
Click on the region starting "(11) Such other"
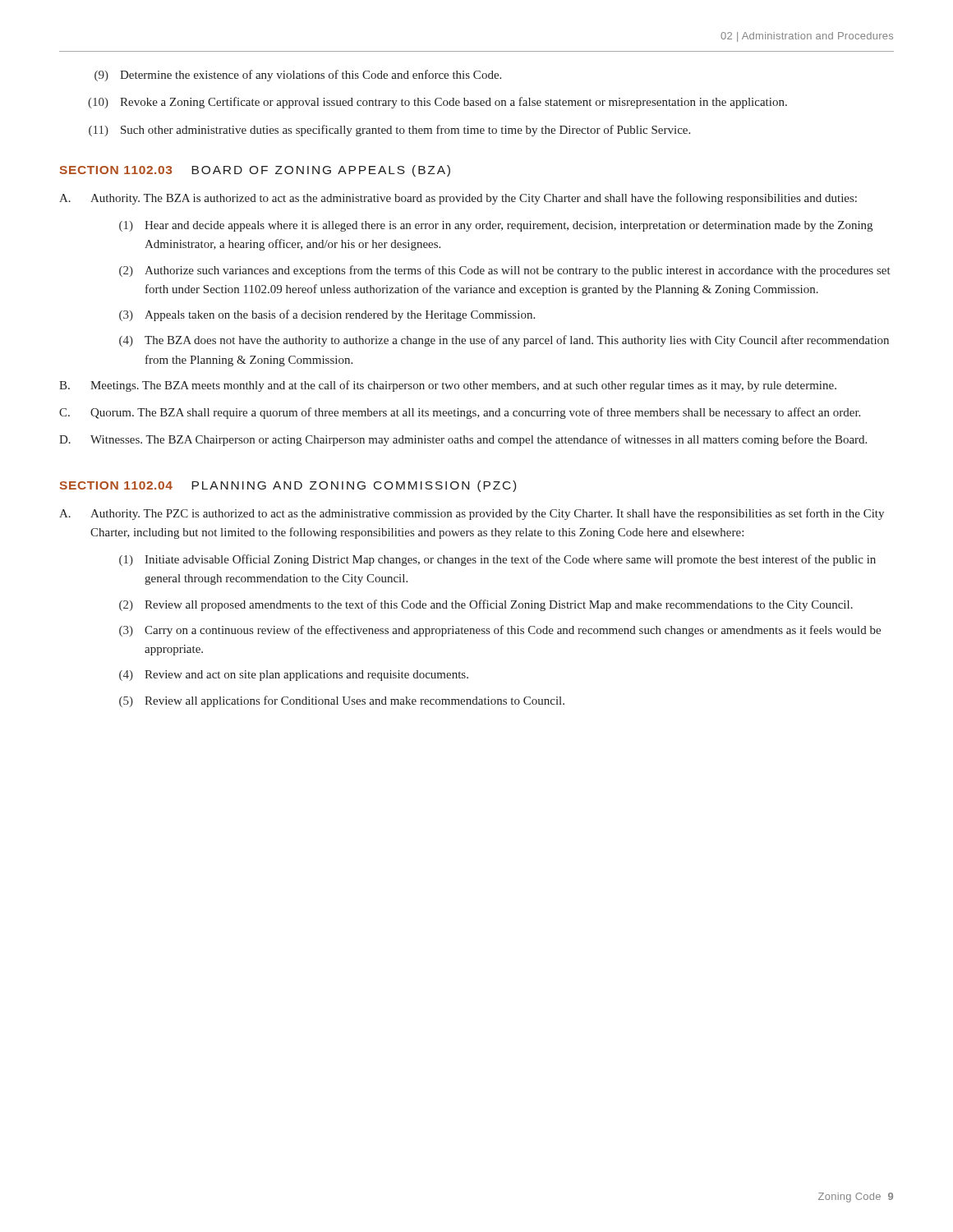click(476, 130)
